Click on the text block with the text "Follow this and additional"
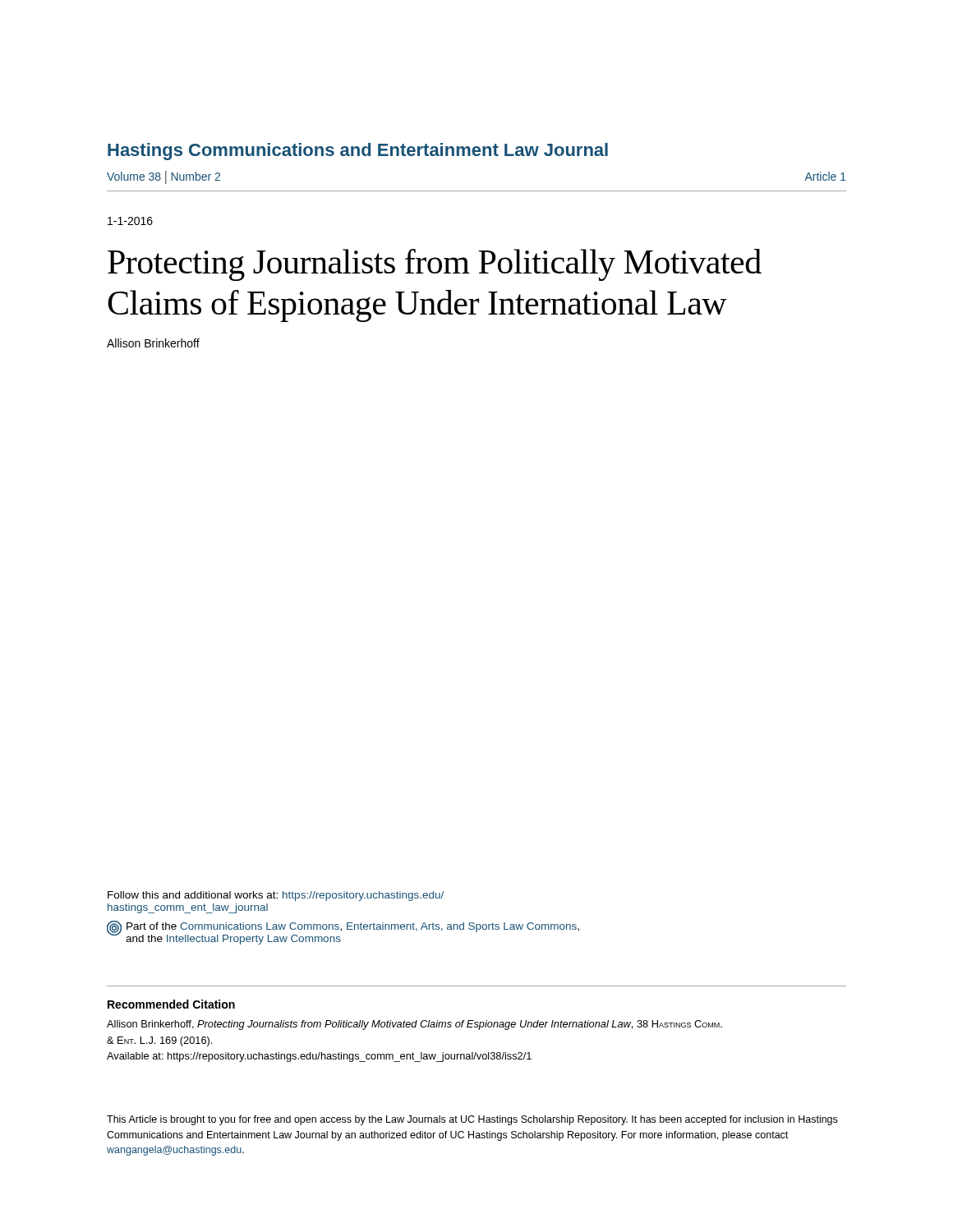 click(x=275, y=901)
